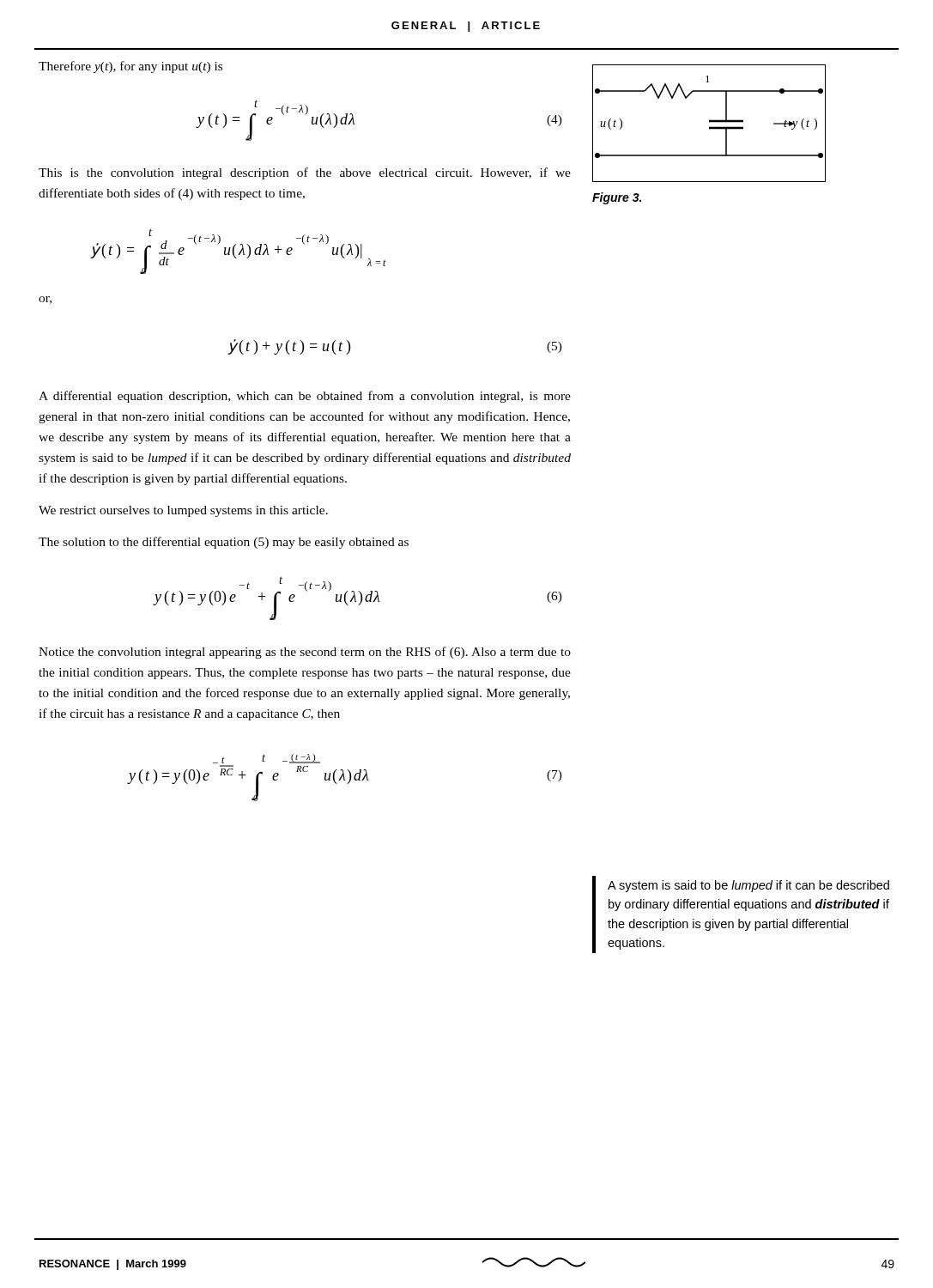
Task: Click on the region starting "Notice the convolution integral appearing"
Action: (305, 683)
